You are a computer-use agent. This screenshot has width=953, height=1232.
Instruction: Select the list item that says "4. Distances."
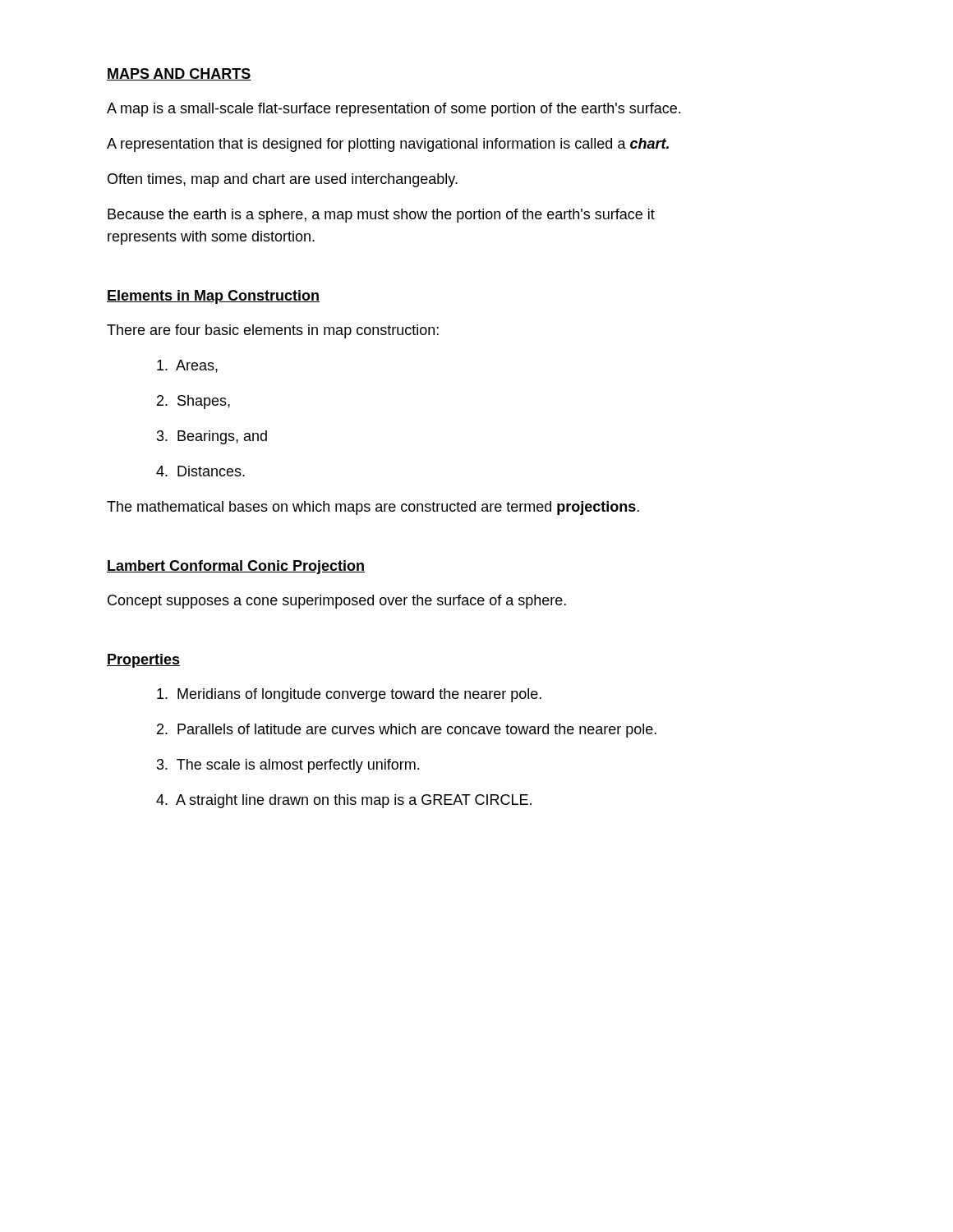coord(201,471)
